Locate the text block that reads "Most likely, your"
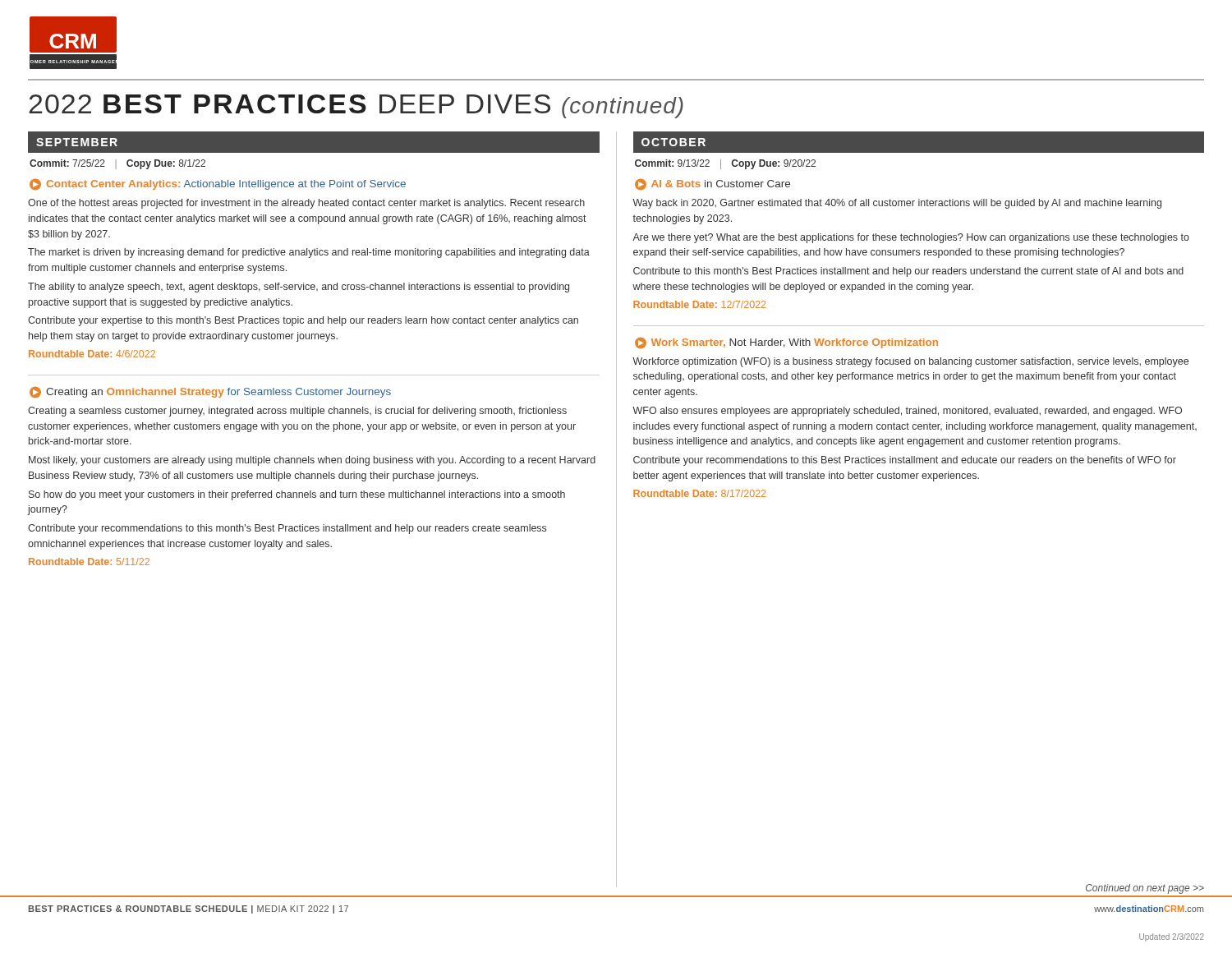The width and height of the screenshot is (1232, 953). point(312,468)
